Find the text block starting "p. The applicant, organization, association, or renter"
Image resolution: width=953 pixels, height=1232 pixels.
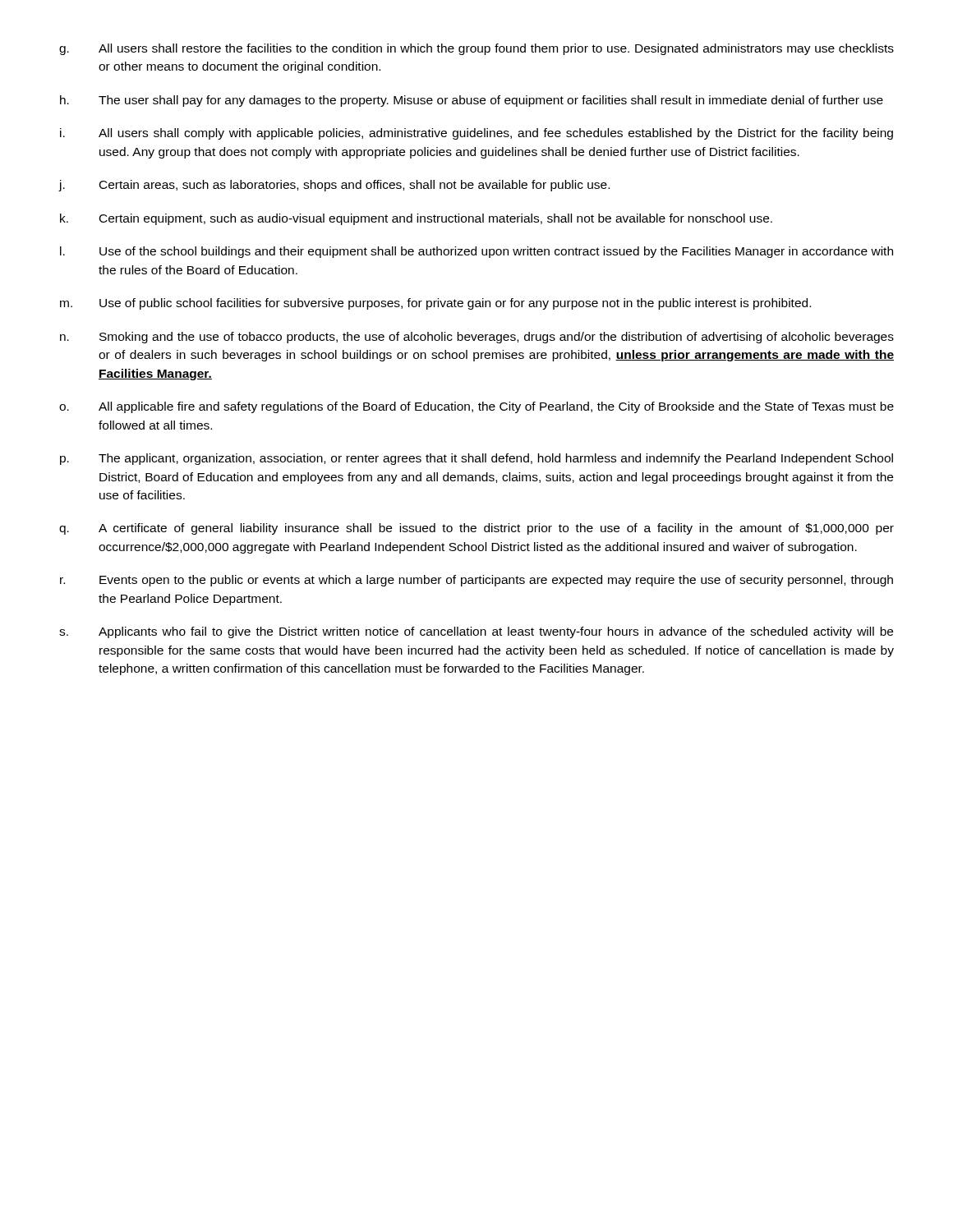[x=476, y=477]
